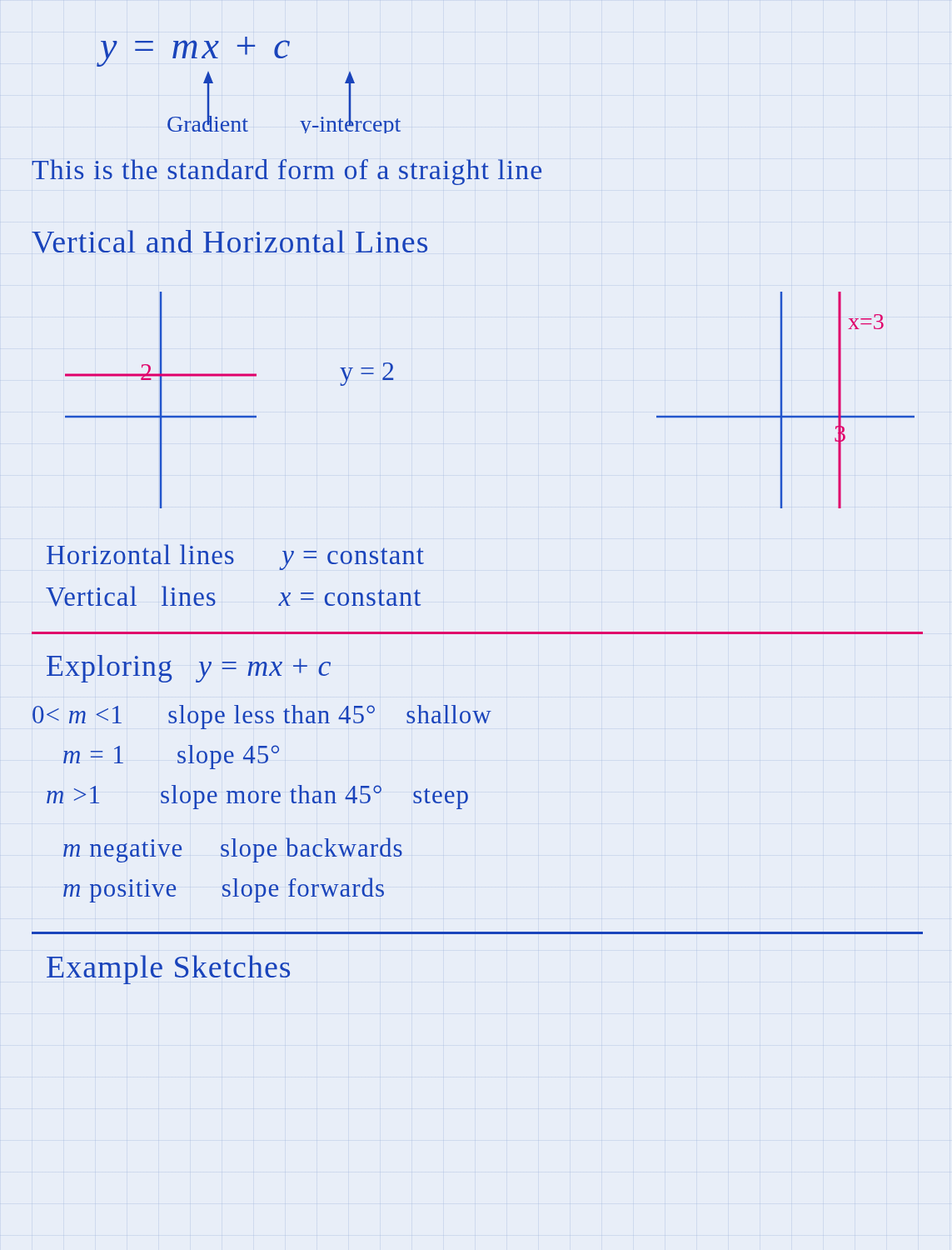Find the text starting "m positive slope forwards"
Screen dimensions: 1250x952
click(x=224, y=888)
